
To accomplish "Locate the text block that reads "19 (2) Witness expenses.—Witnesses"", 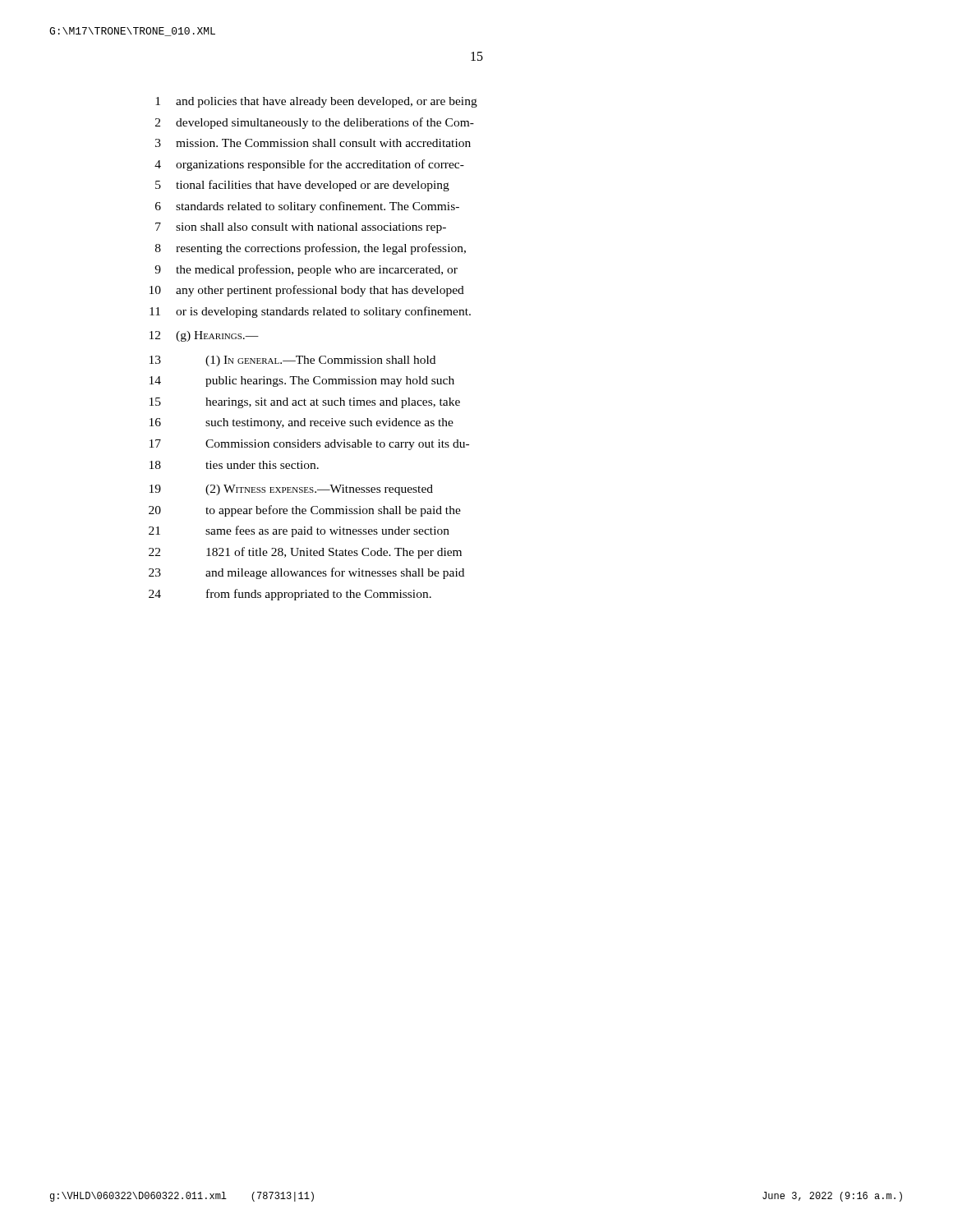I will tap(291, 490).
